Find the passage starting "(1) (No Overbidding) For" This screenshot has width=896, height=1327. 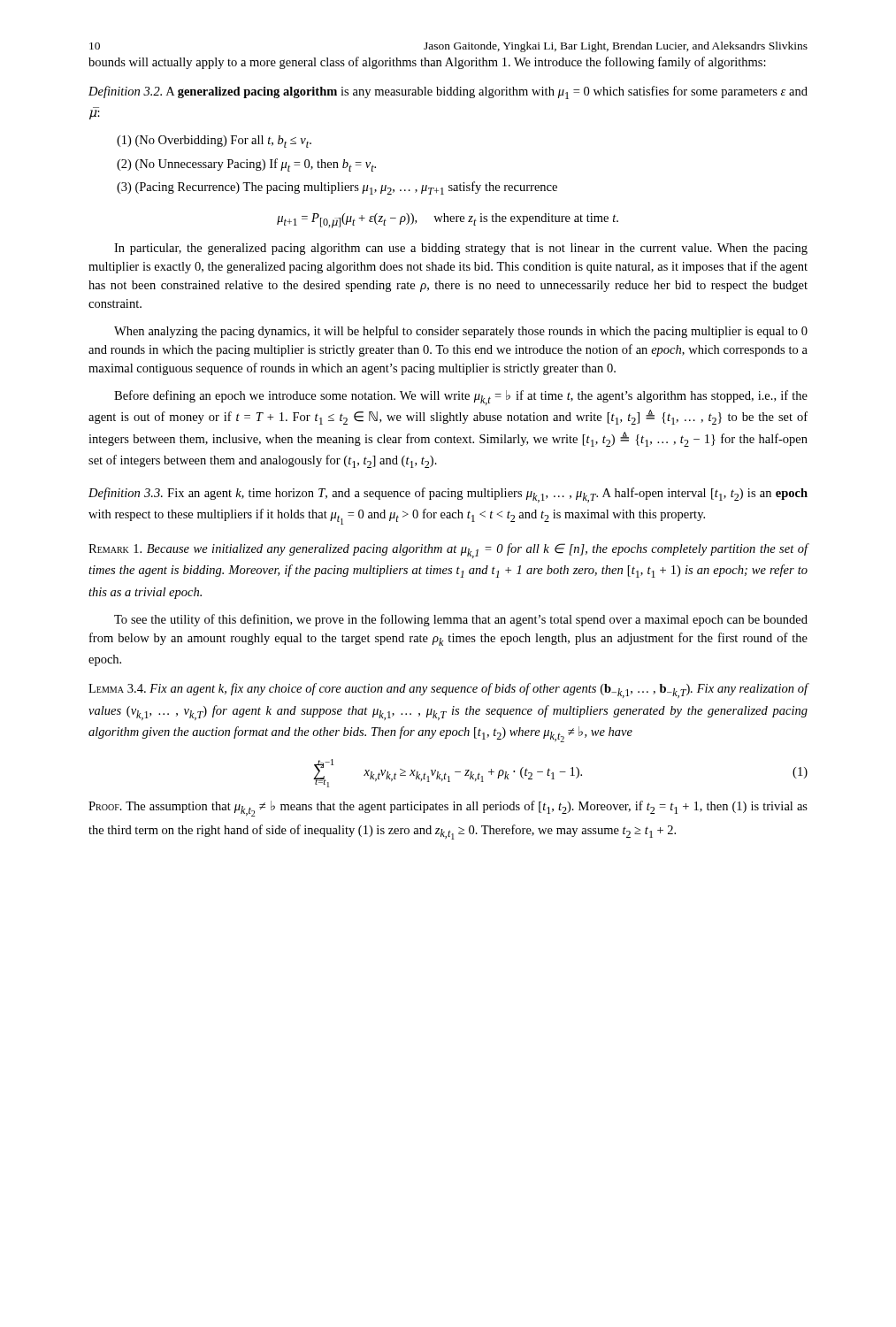(214, 142)
